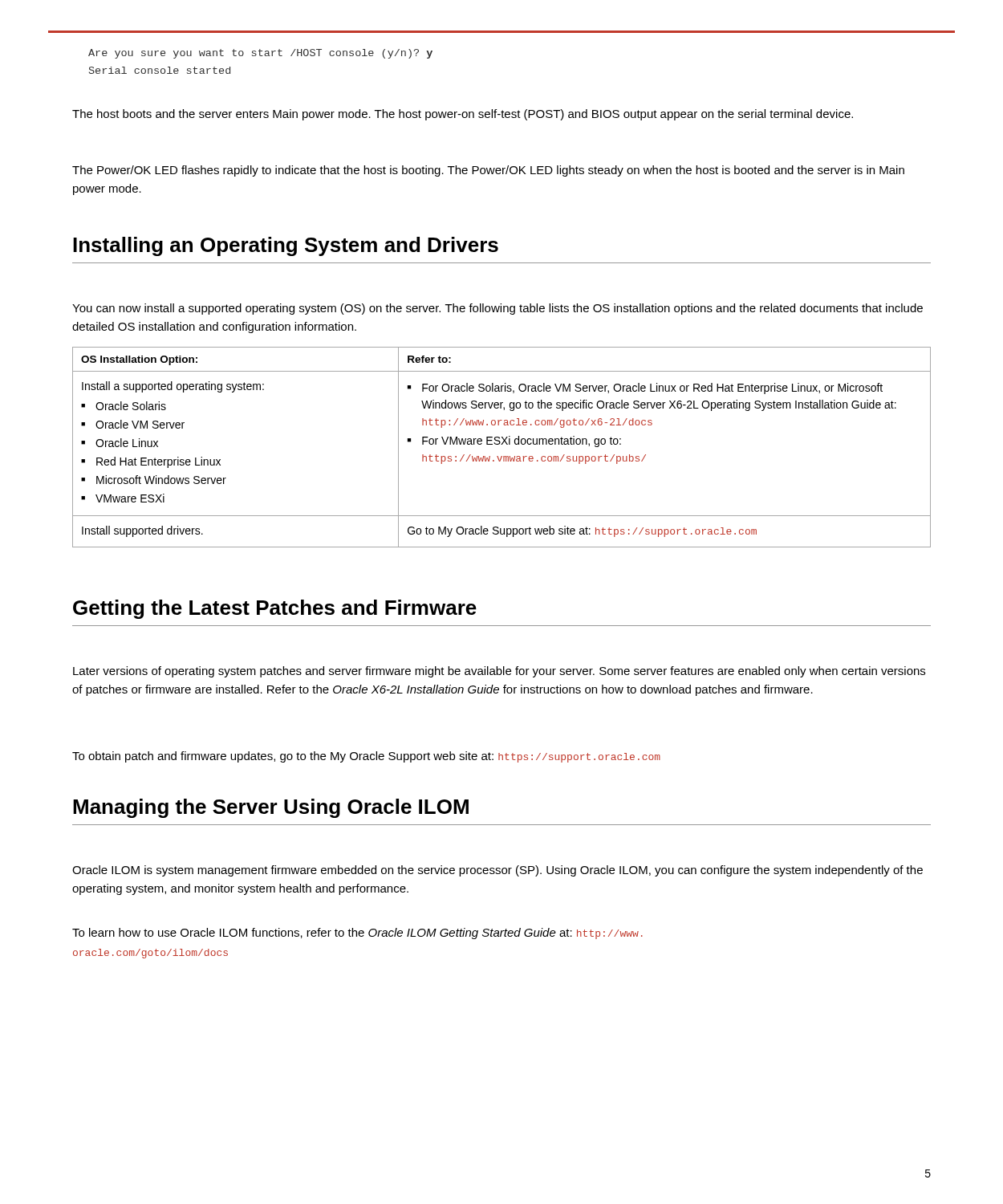
Task: Click the passage that begins "You can now install a supported operating system"
Action: click(x=498, y=317)
